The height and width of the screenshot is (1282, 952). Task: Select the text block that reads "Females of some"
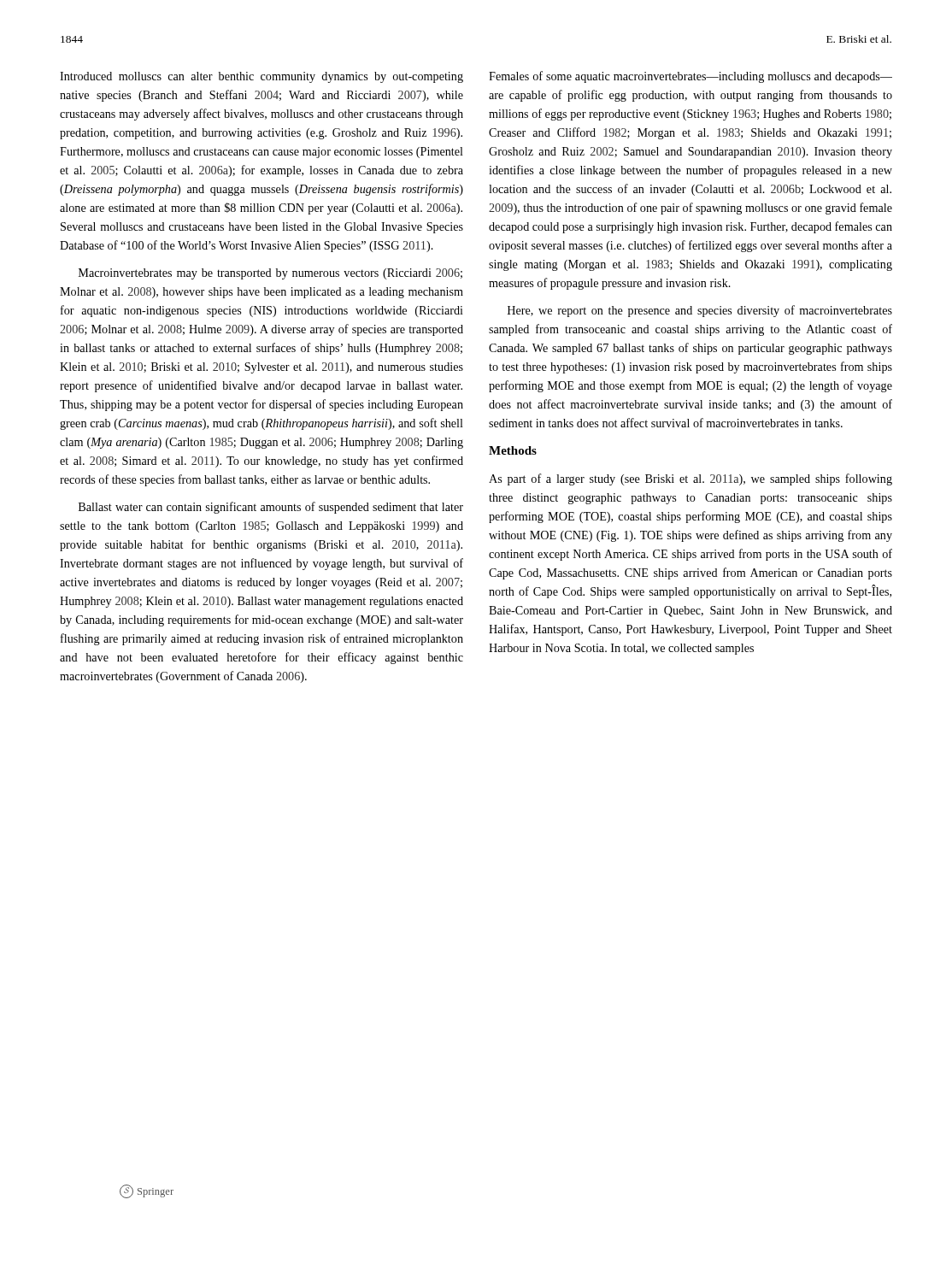[x=691, y=179]
